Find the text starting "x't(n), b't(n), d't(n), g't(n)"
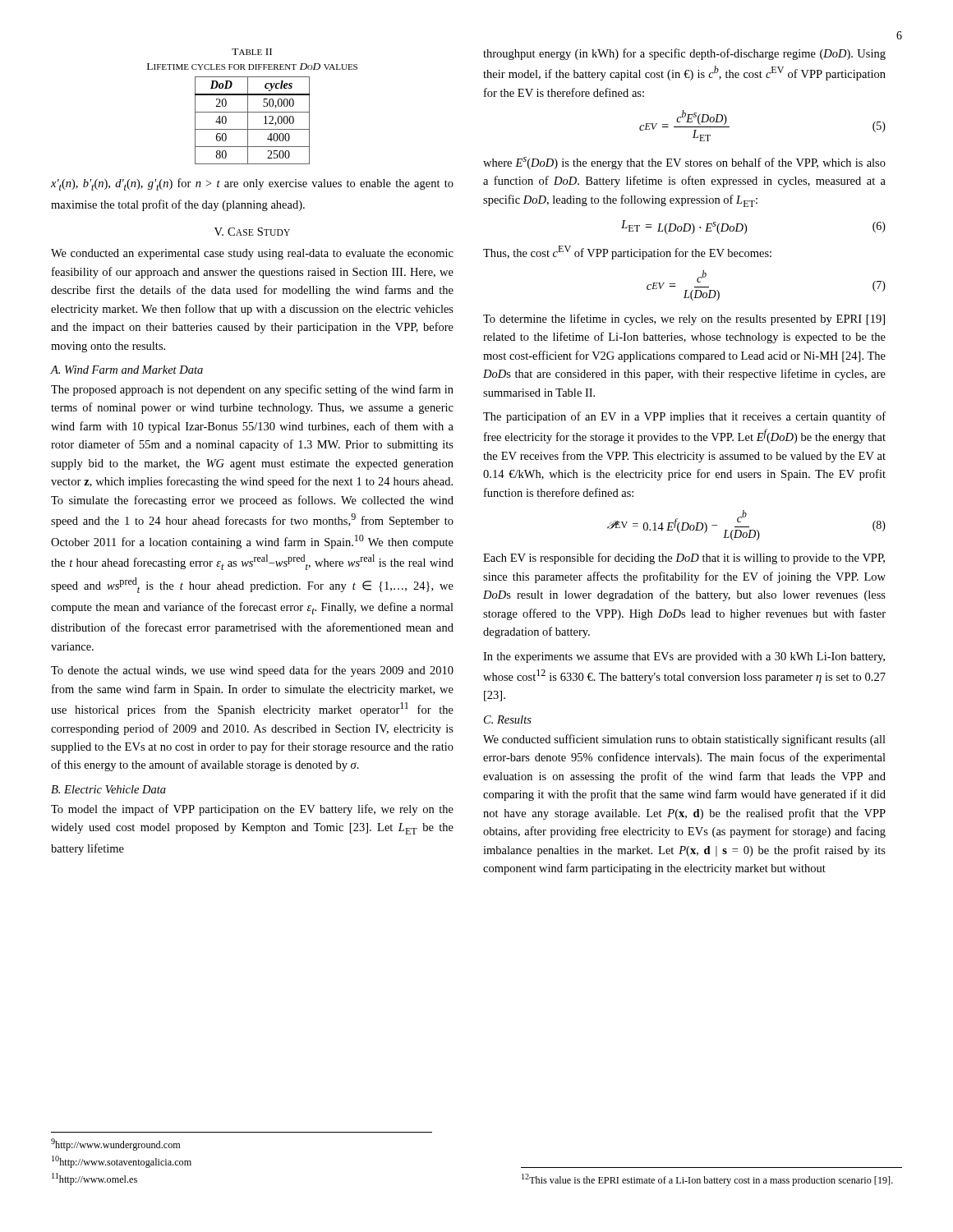This screenshot has width=953, height=1232. 252,194
